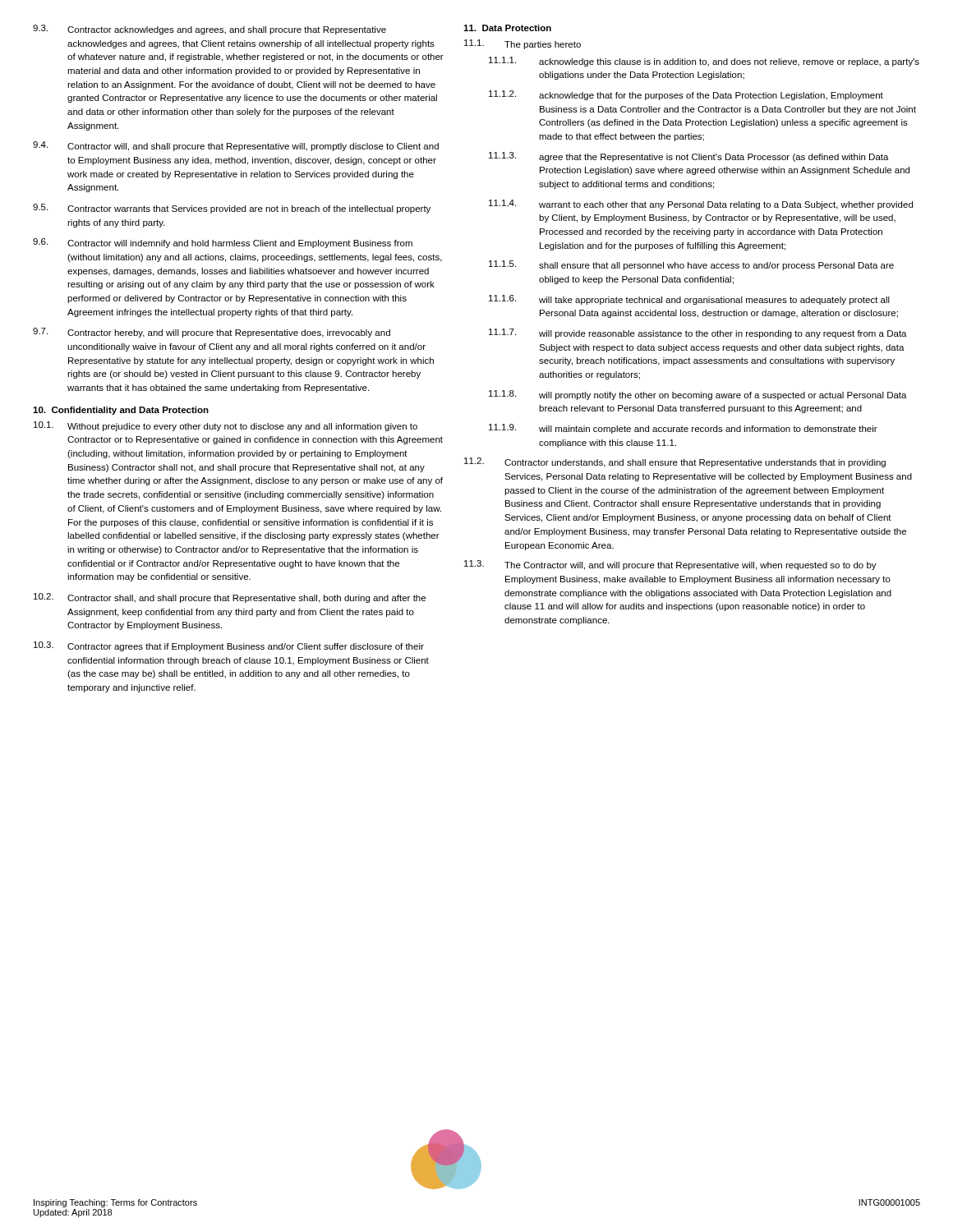Select the list item that says "10.1. Without prejudice to every other duty"
The image size is (953, 1232).
[x=238, y=502]
